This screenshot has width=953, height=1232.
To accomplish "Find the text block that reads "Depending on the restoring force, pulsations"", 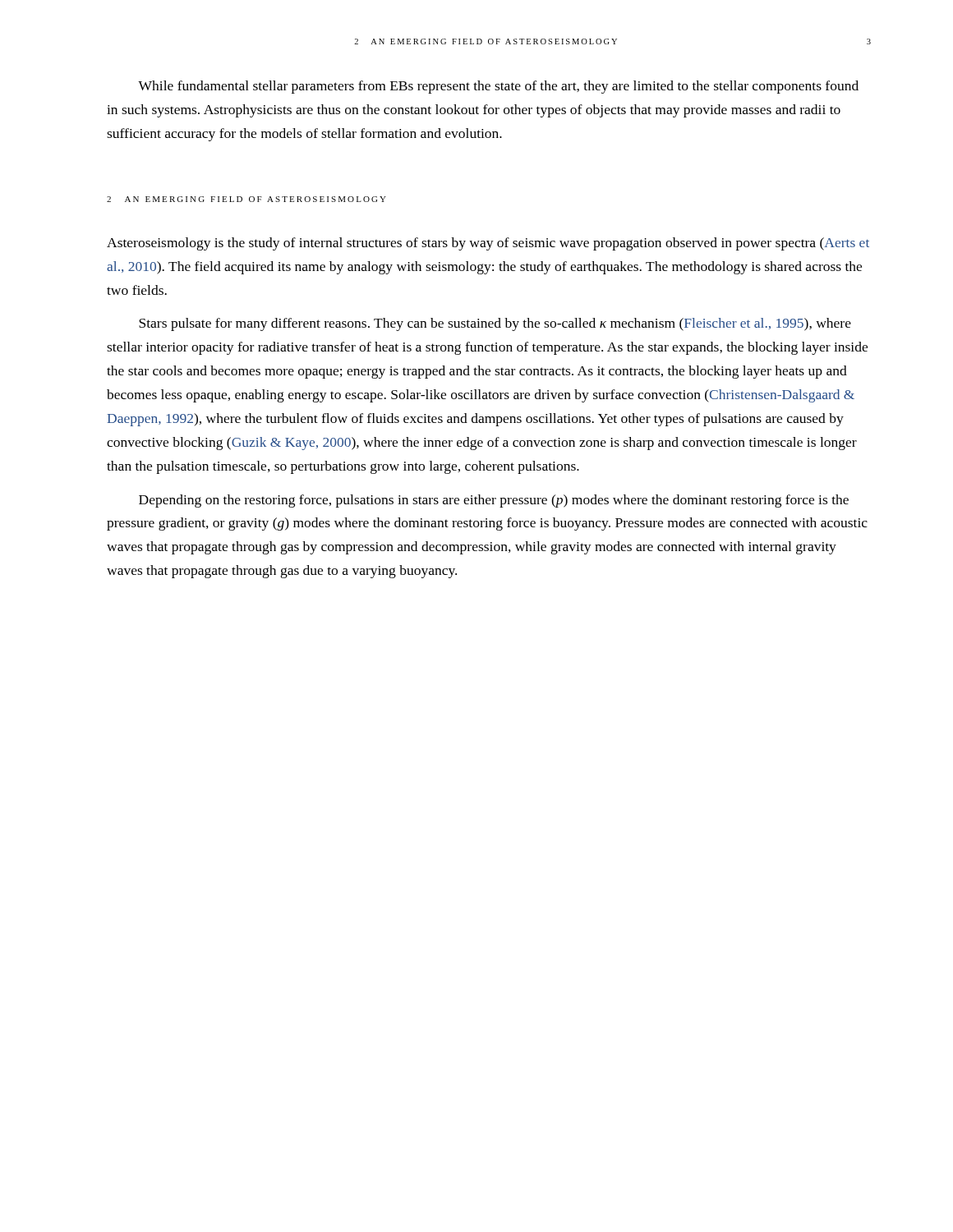I will (489, 535).
